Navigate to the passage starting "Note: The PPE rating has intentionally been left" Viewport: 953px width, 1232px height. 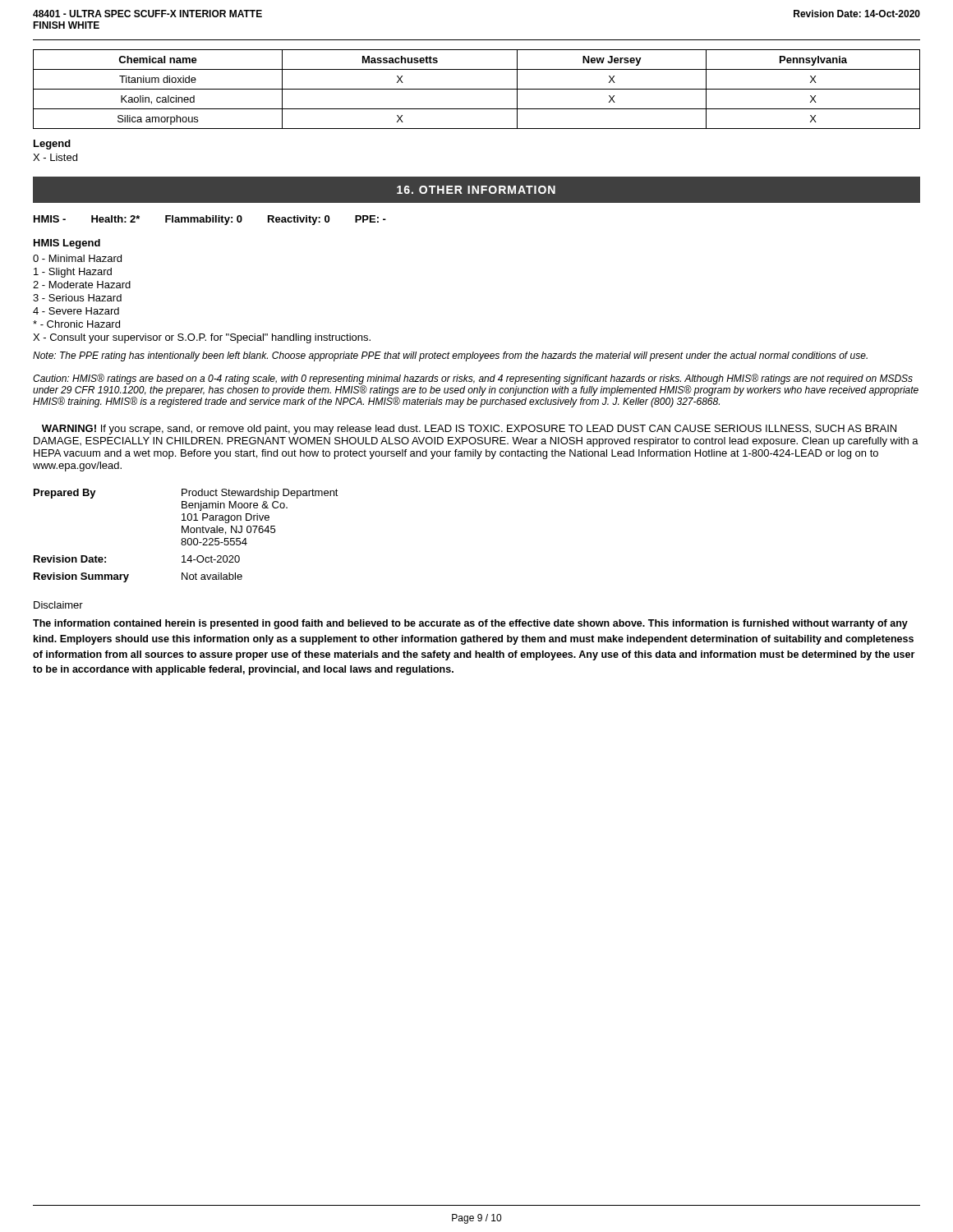tap(451, 356)
